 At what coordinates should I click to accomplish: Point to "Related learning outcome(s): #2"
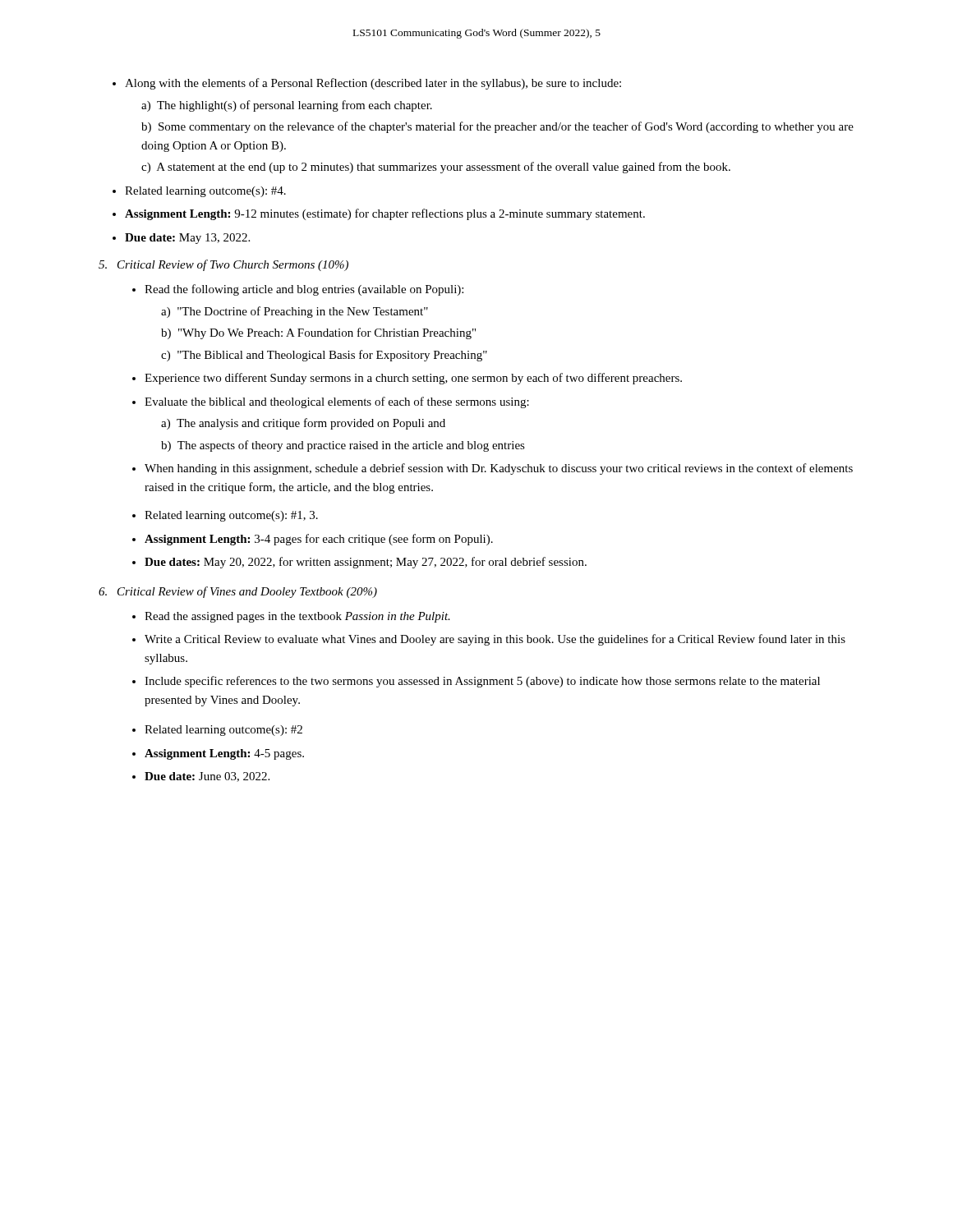pyautogui.click(x=217, y=731)
